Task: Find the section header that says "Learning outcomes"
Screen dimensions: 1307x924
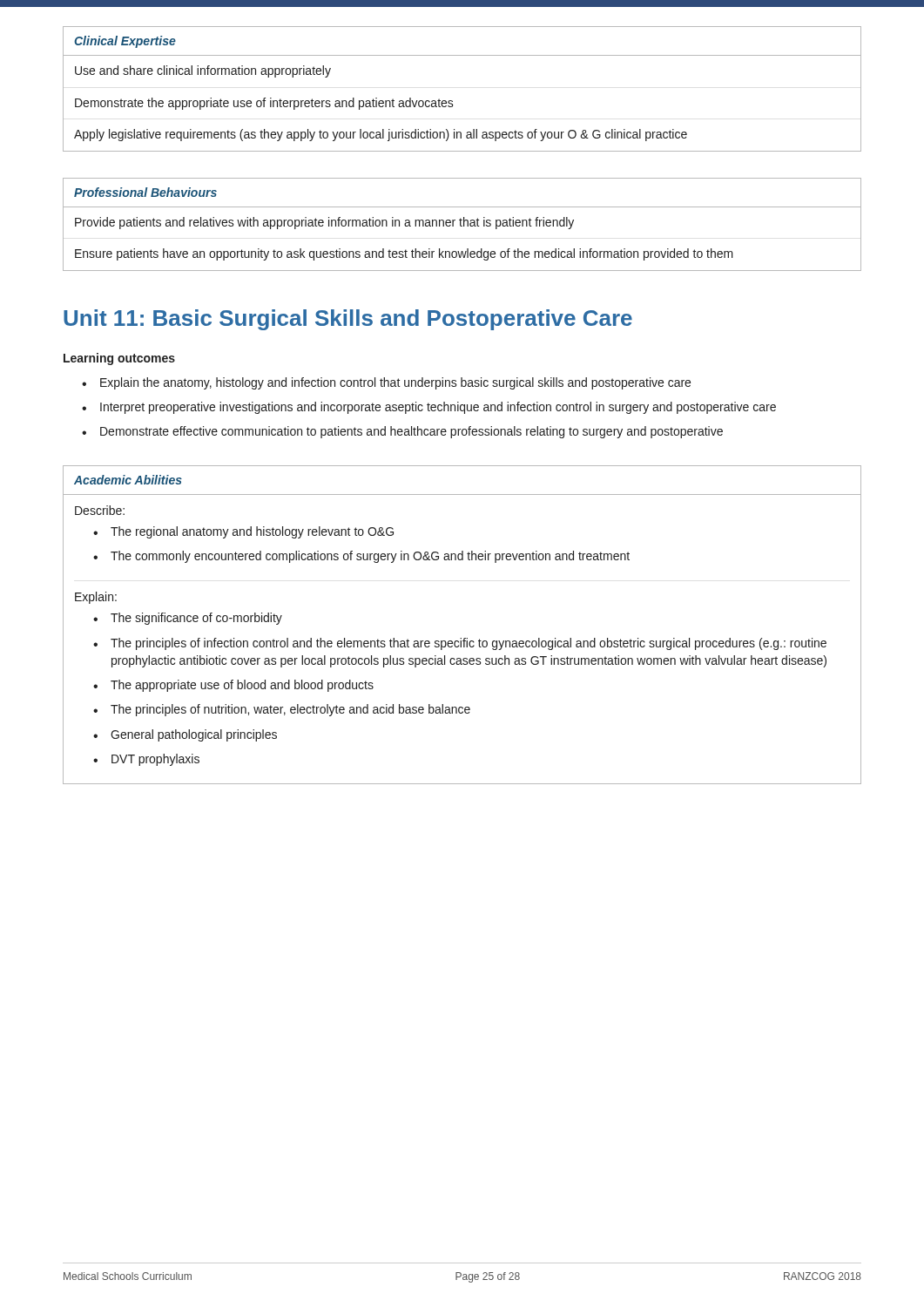Action: pyautogui.click(x=119, y=358)
